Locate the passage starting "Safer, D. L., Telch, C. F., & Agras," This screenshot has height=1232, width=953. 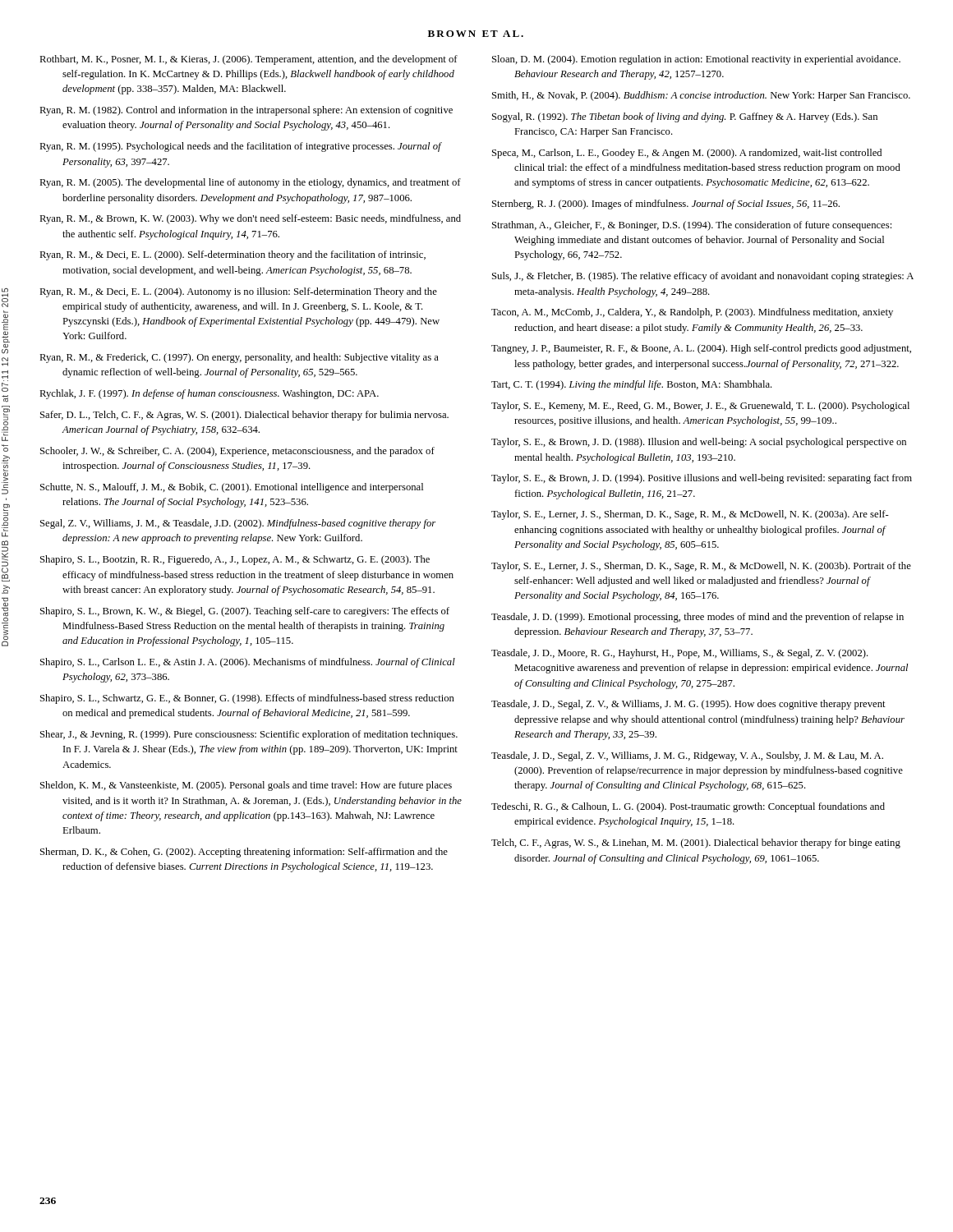244,422
